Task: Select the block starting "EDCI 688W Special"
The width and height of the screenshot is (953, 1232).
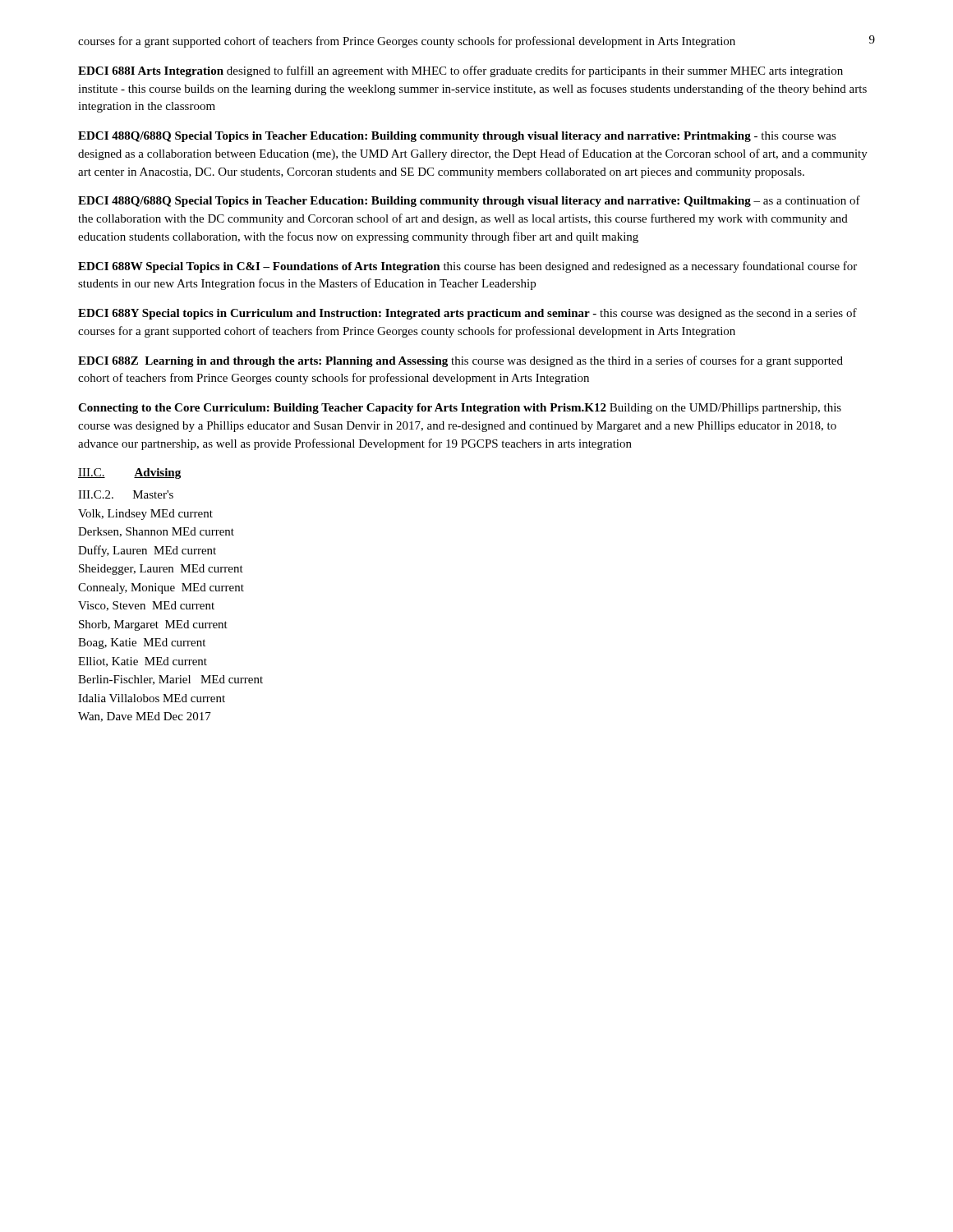Action: tap(468, 275)
